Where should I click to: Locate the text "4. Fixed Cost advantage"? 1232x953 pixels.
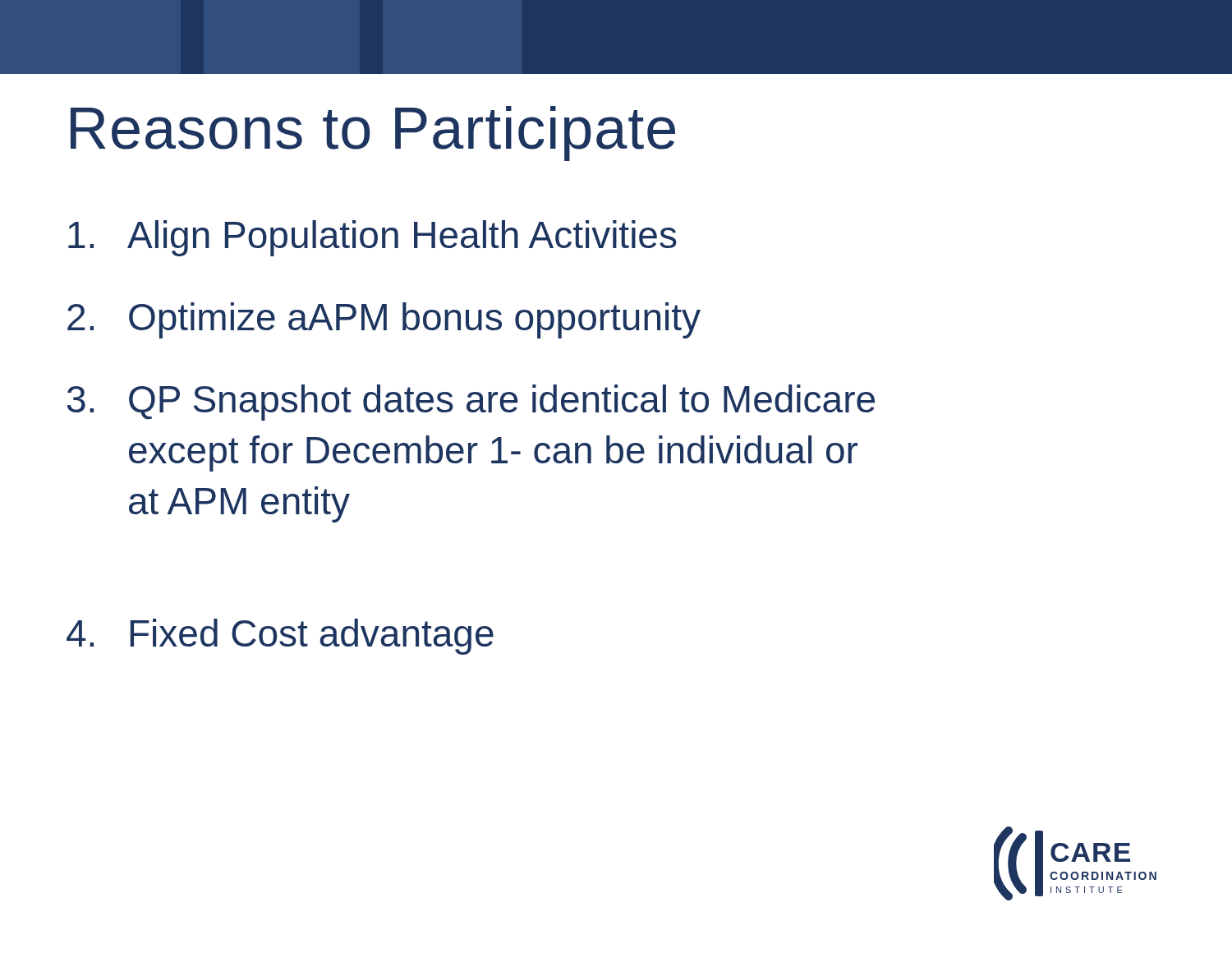[280, 633]
